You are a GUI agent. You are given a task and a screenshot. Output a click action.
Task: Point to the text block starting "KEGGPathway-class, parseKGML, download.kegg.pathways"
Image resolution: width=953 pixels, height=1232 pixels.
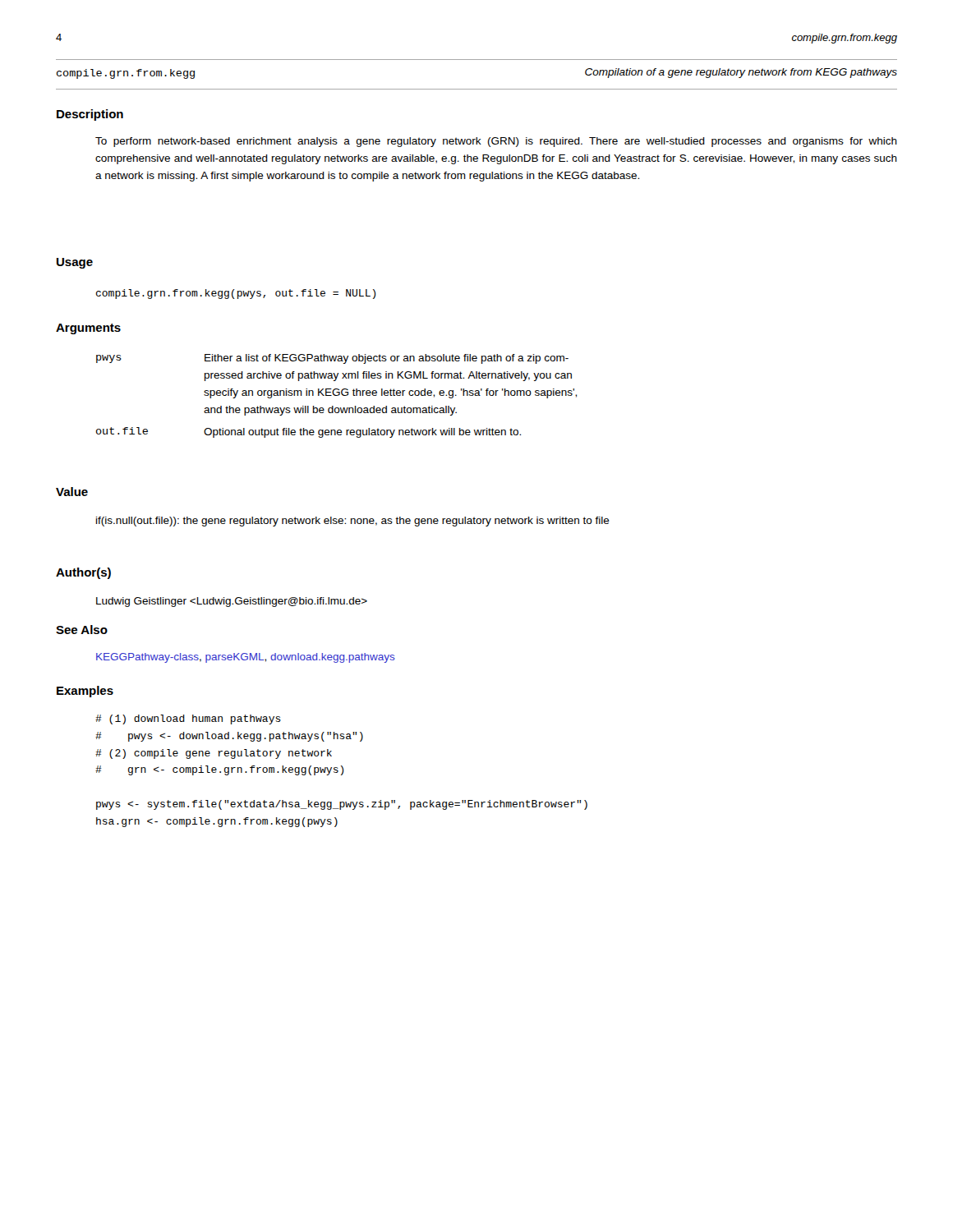pyautogui.click(x=245, y=657)
